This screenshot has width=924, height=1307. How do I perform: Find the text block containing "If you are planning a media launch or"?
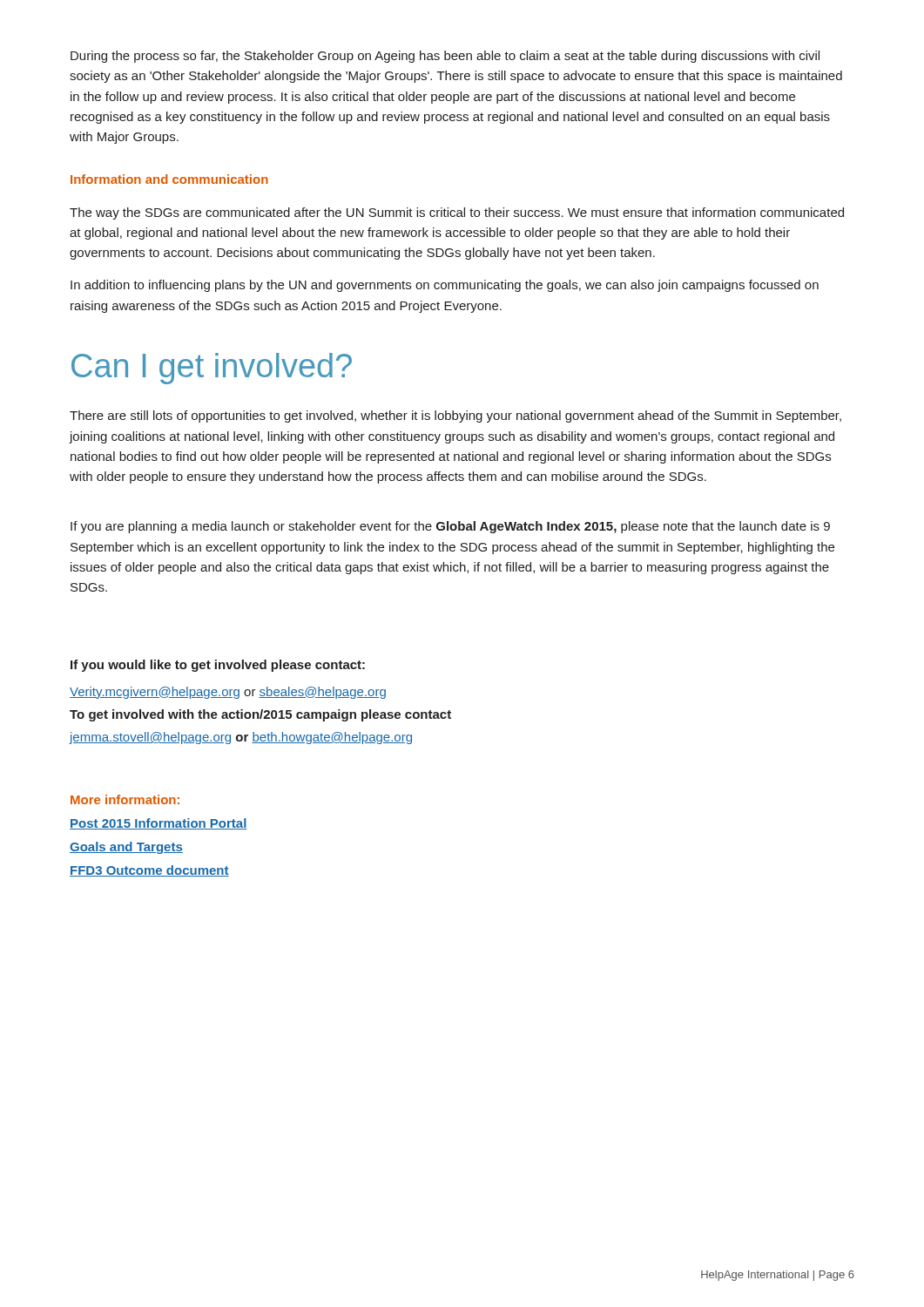(462, 557)
